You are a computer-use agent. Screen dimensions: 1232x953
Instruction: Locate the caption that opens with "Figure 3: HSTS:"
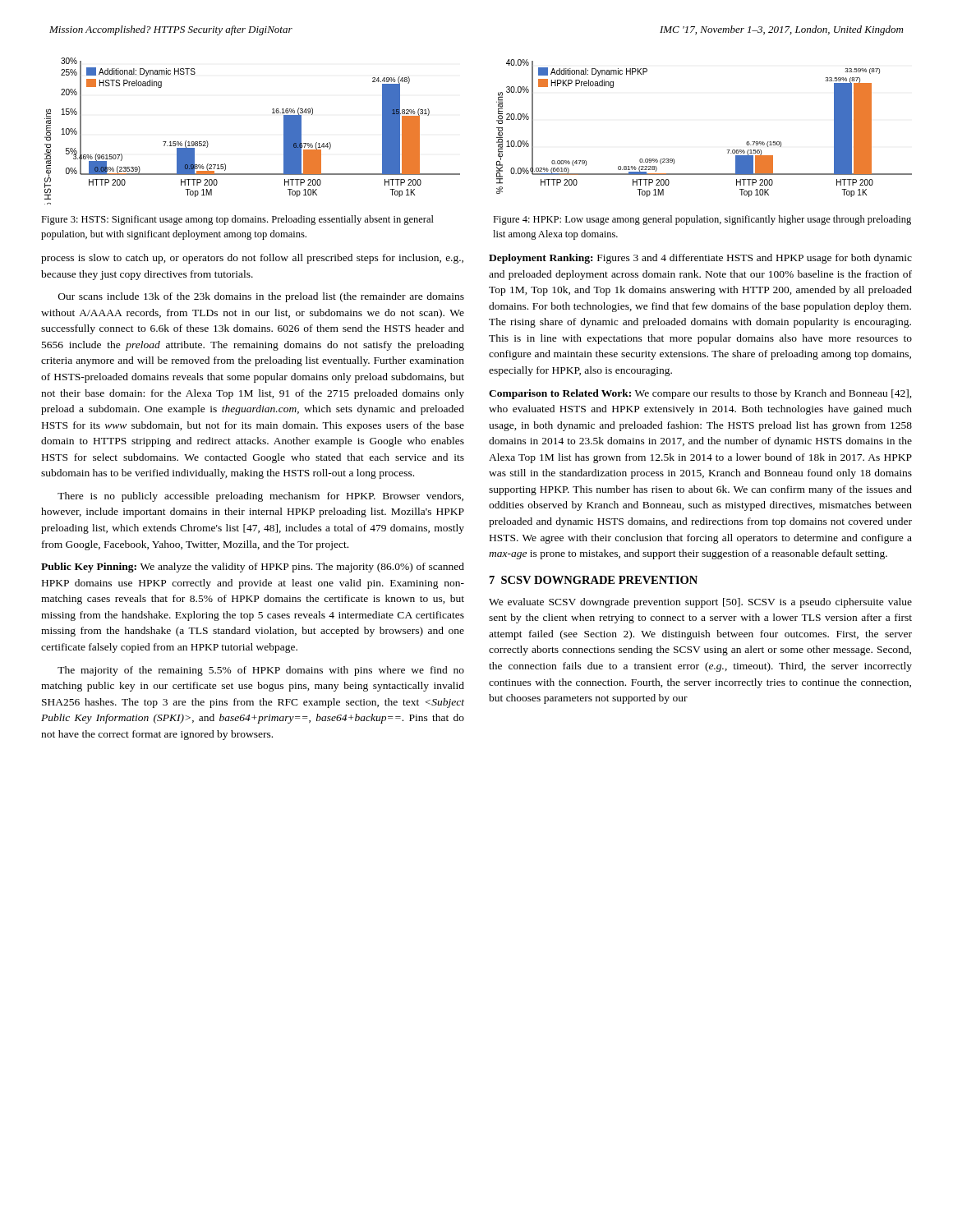coord(237,226)
